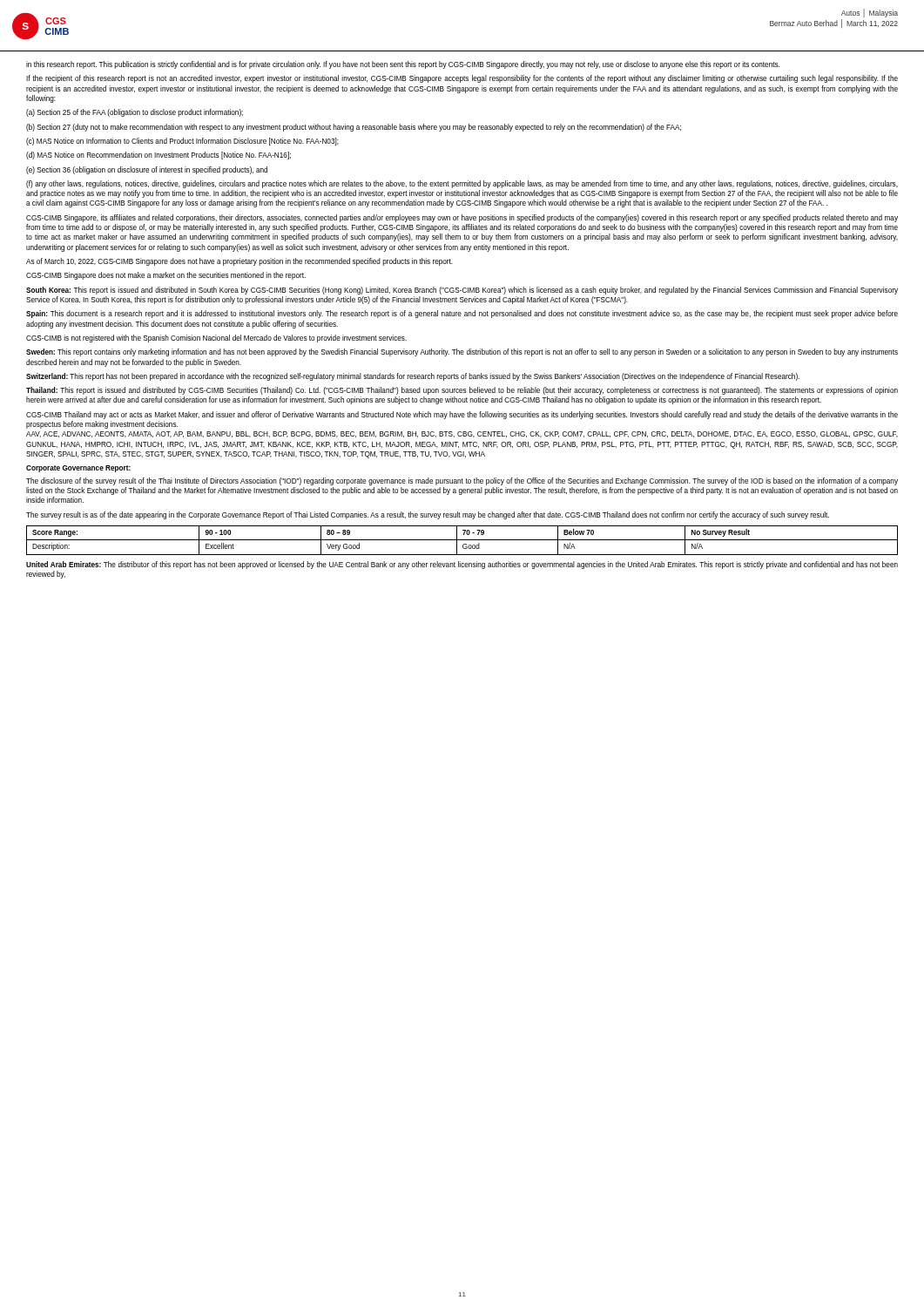Select the passage starting "Switzerland: This report has not been prepared in"
This screenshot has width=924, height=1307.
click(413, 377)
